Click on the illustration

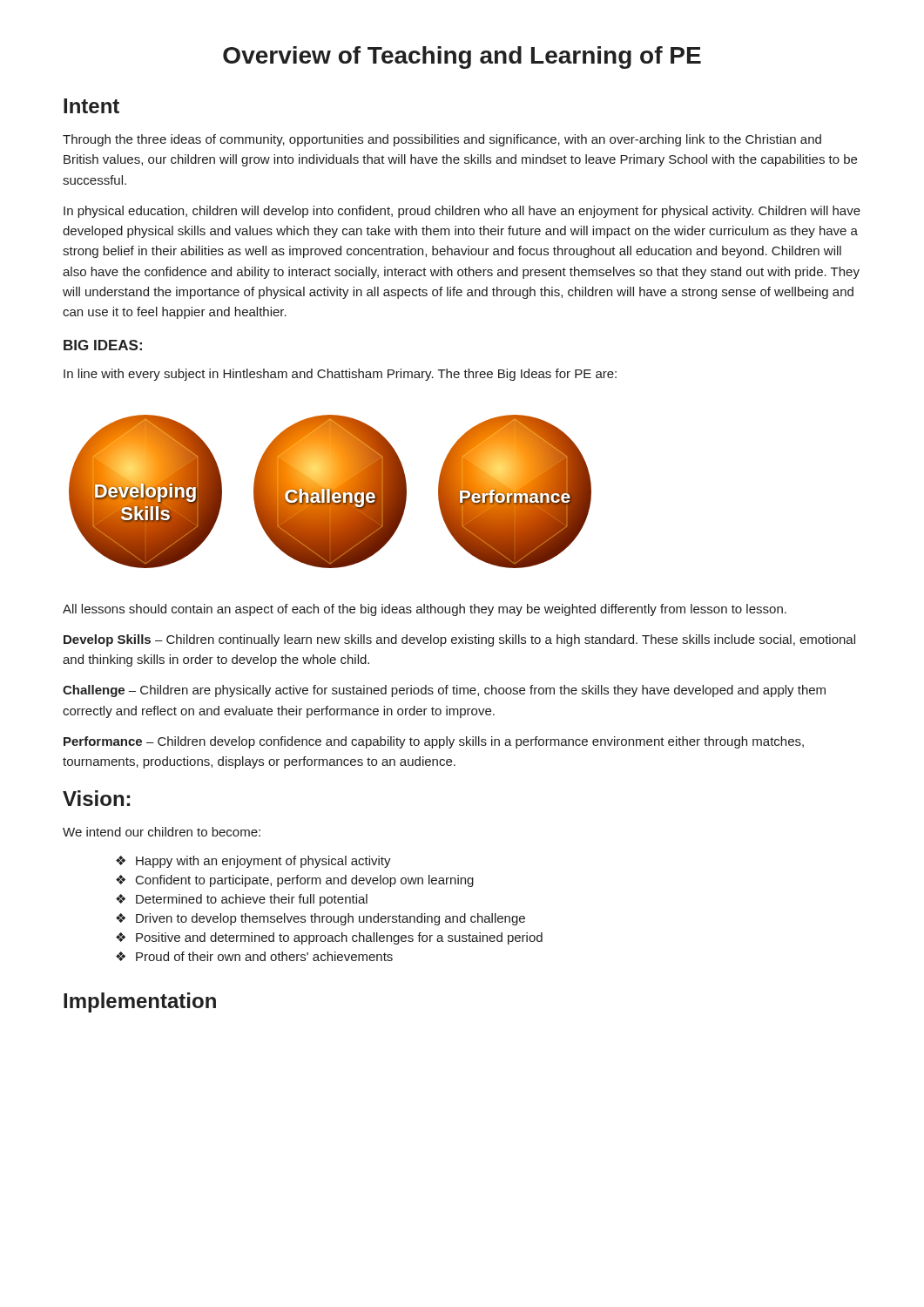pyautogui.click(x=462, y=491)
